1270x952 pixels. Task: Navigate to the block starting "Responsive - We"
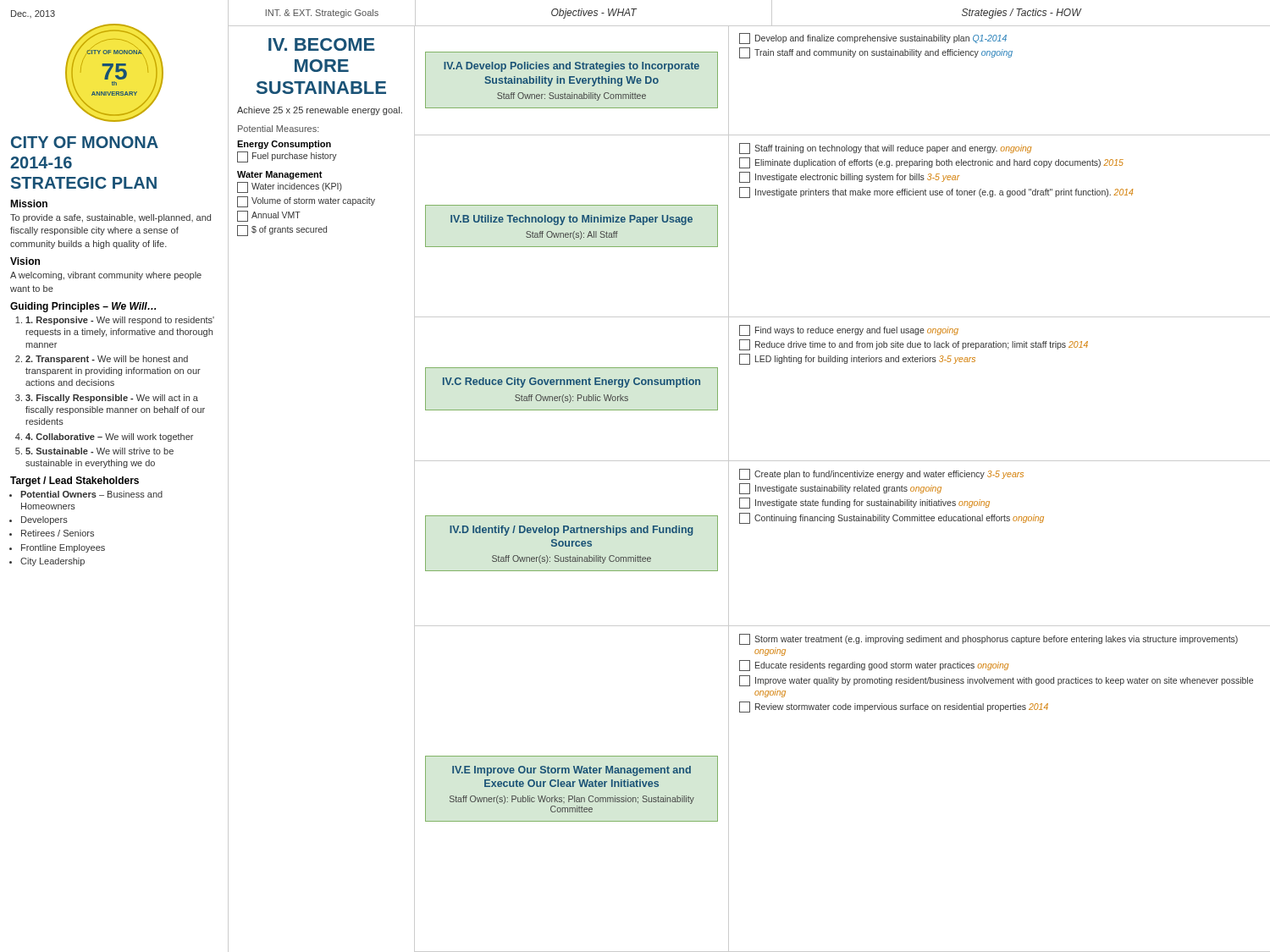pos(120,332)
